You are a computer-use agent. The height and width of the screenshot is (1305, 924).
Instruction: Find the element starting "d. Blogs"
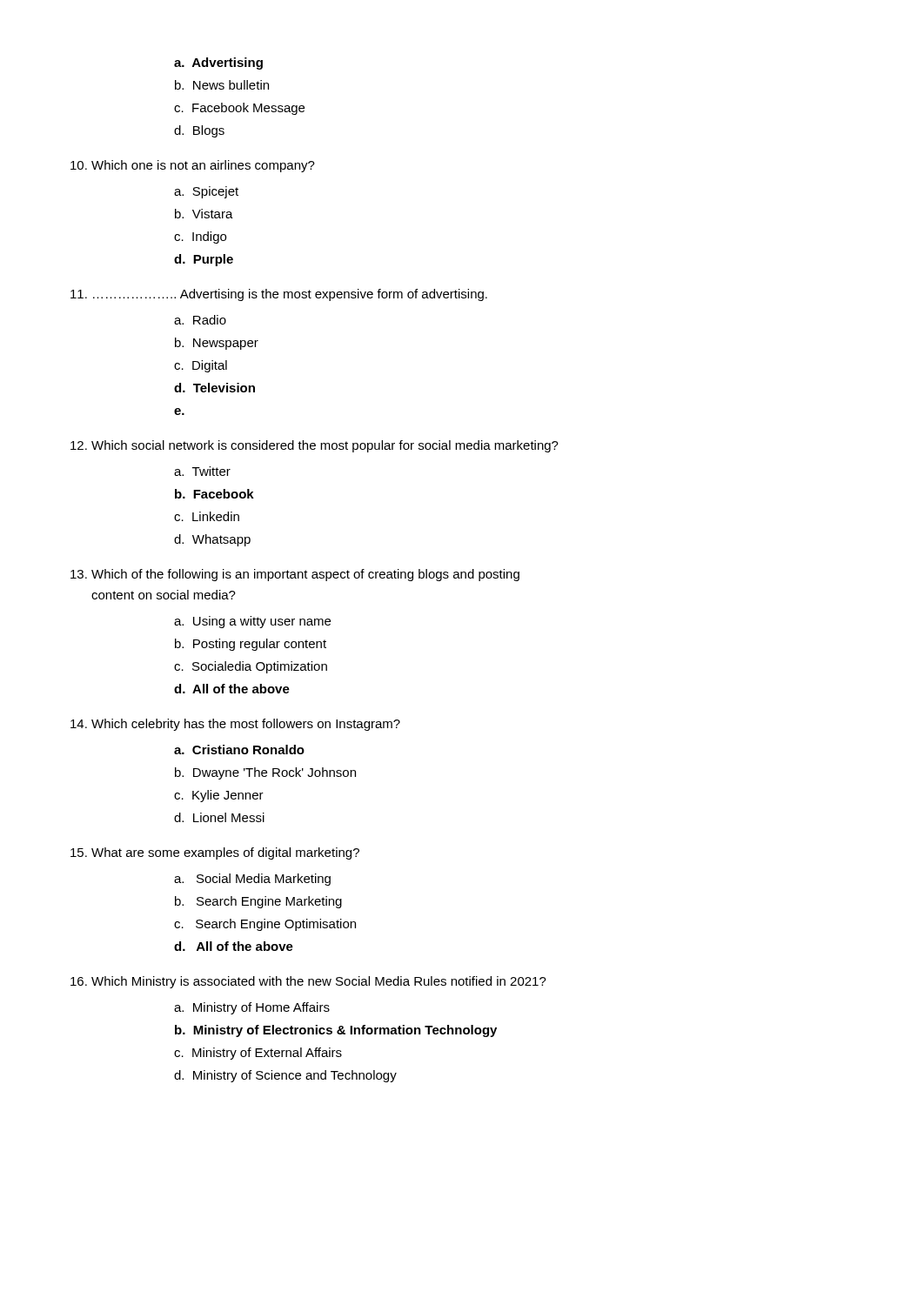click(199, 130)
